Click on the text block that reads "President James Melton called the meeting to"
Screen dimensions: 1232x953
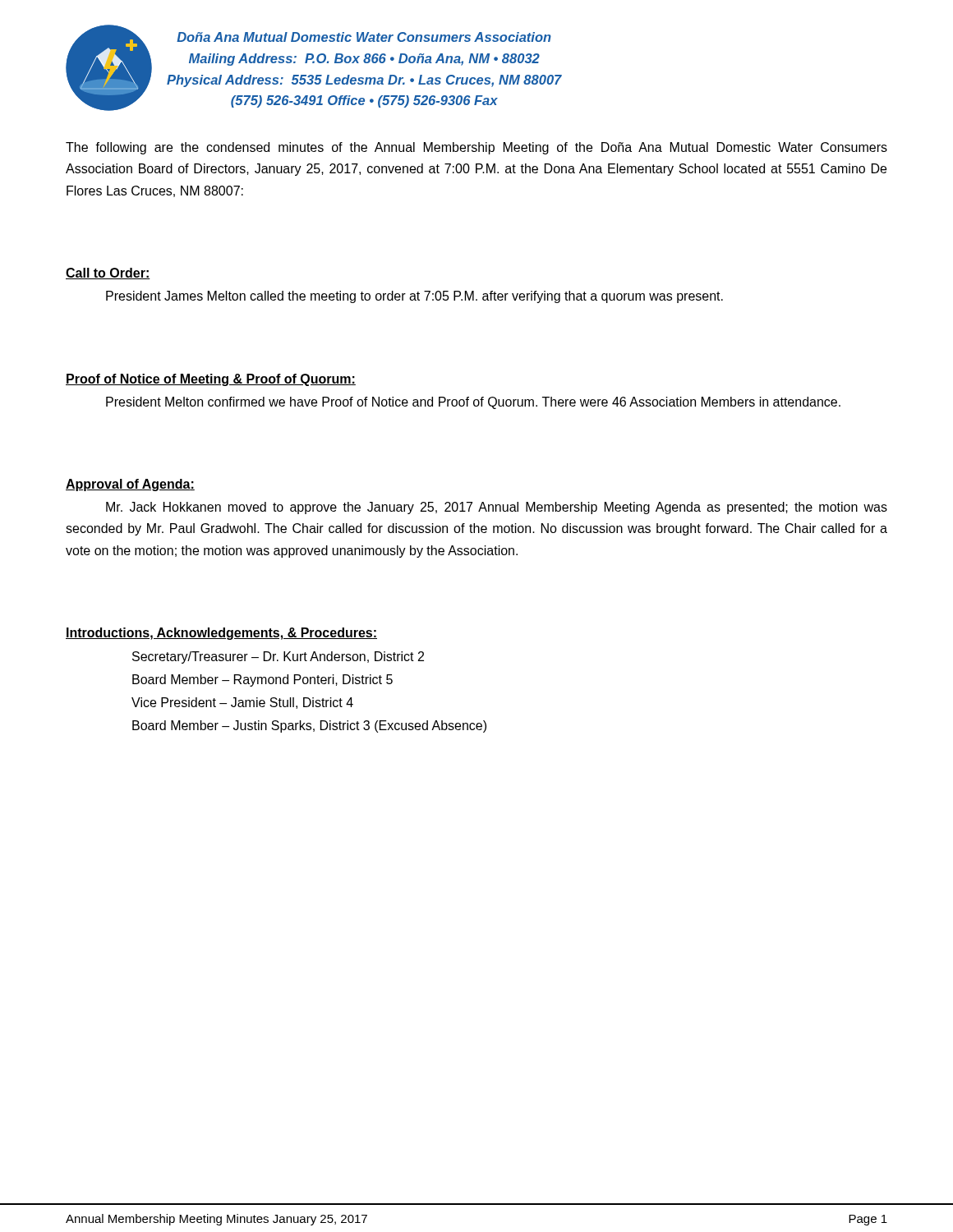click(414, 296)
